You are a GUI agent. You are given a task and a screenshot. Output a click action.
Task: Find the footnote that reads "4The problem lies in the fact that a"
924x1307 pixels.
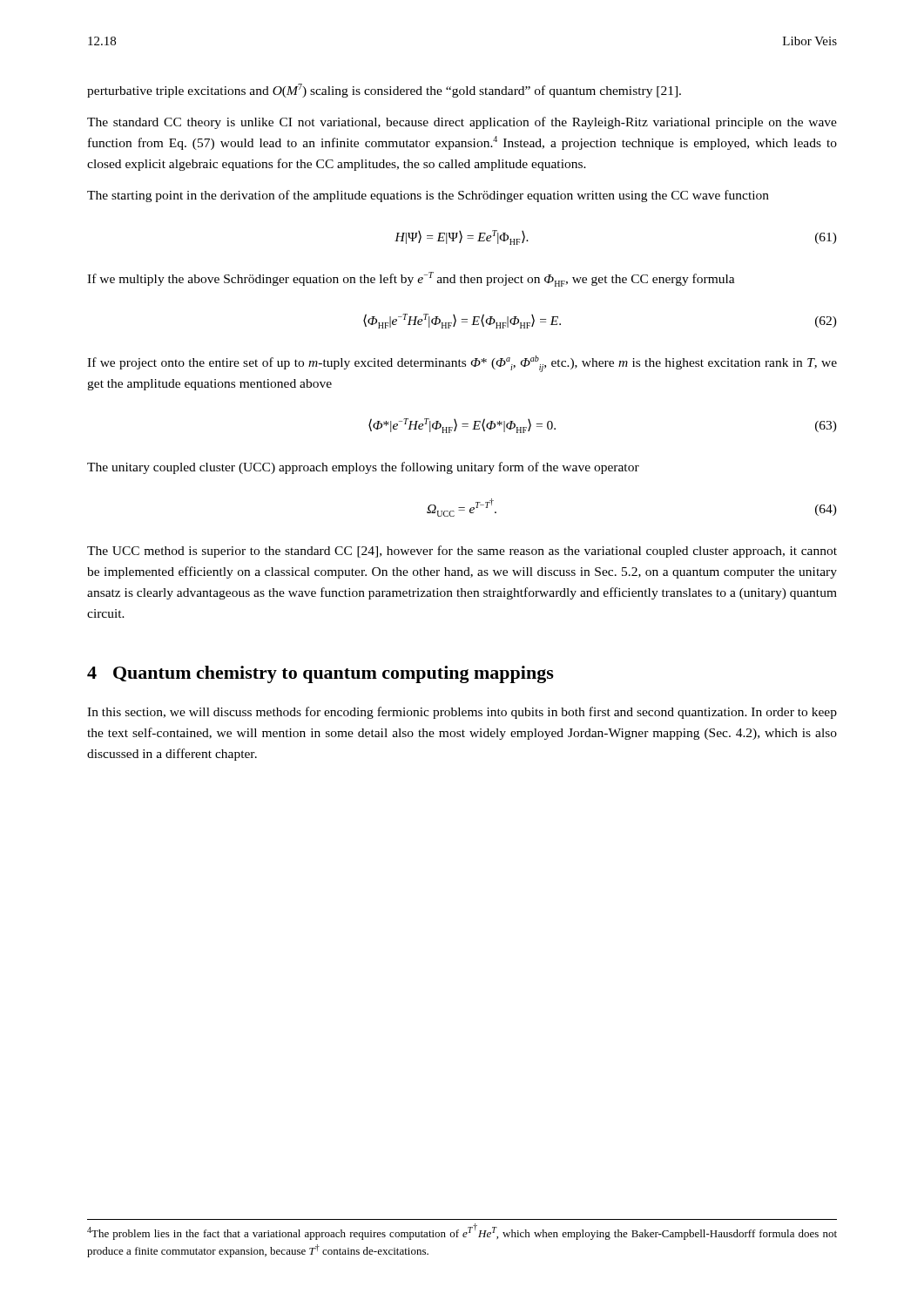click(462, 1240)
